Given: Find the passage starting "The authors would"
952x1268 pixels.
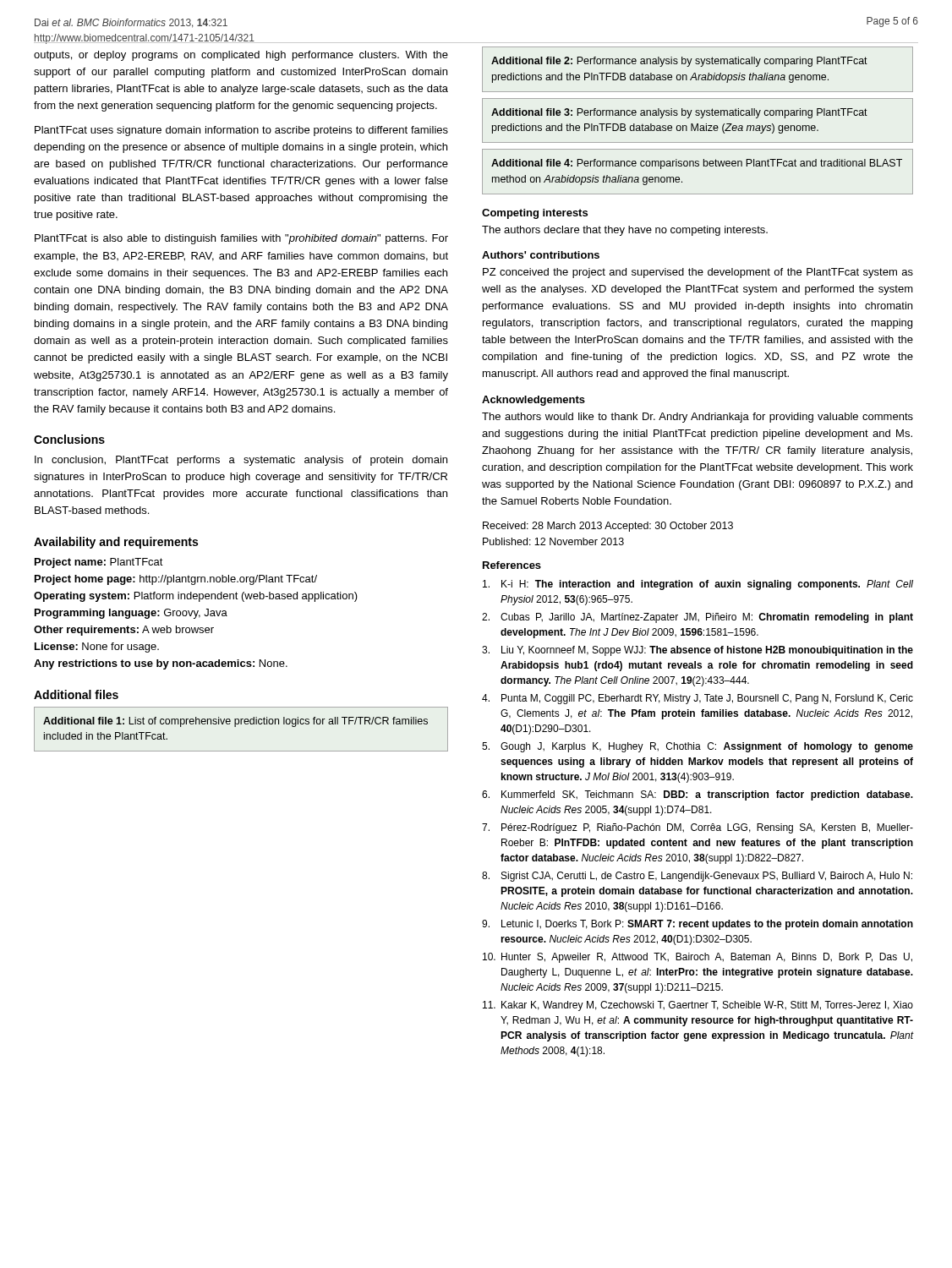Looking at the screenshot, I should 697,459.
